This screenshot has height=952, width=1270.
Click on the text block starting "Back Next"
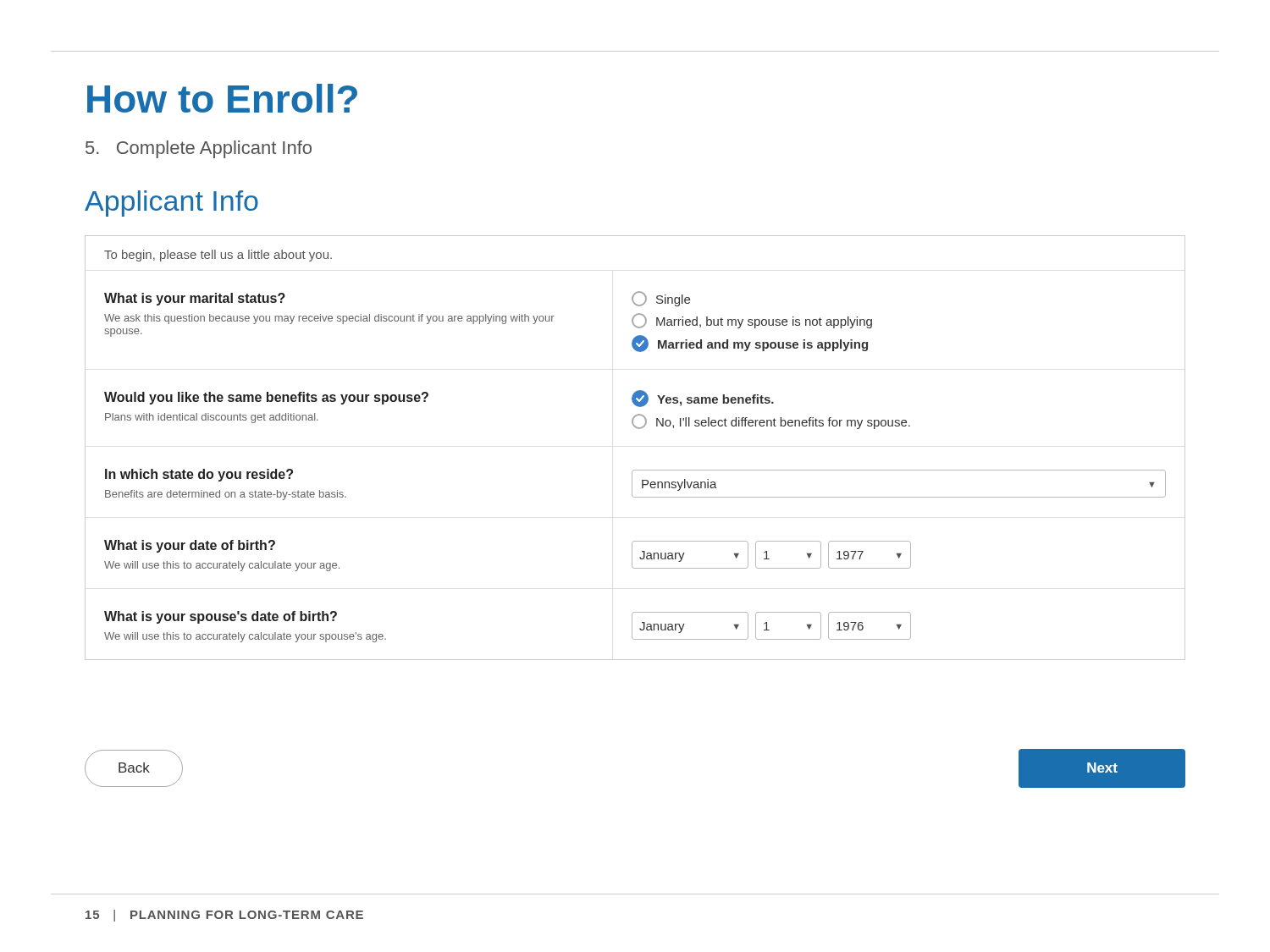click(x=133, y=768)
